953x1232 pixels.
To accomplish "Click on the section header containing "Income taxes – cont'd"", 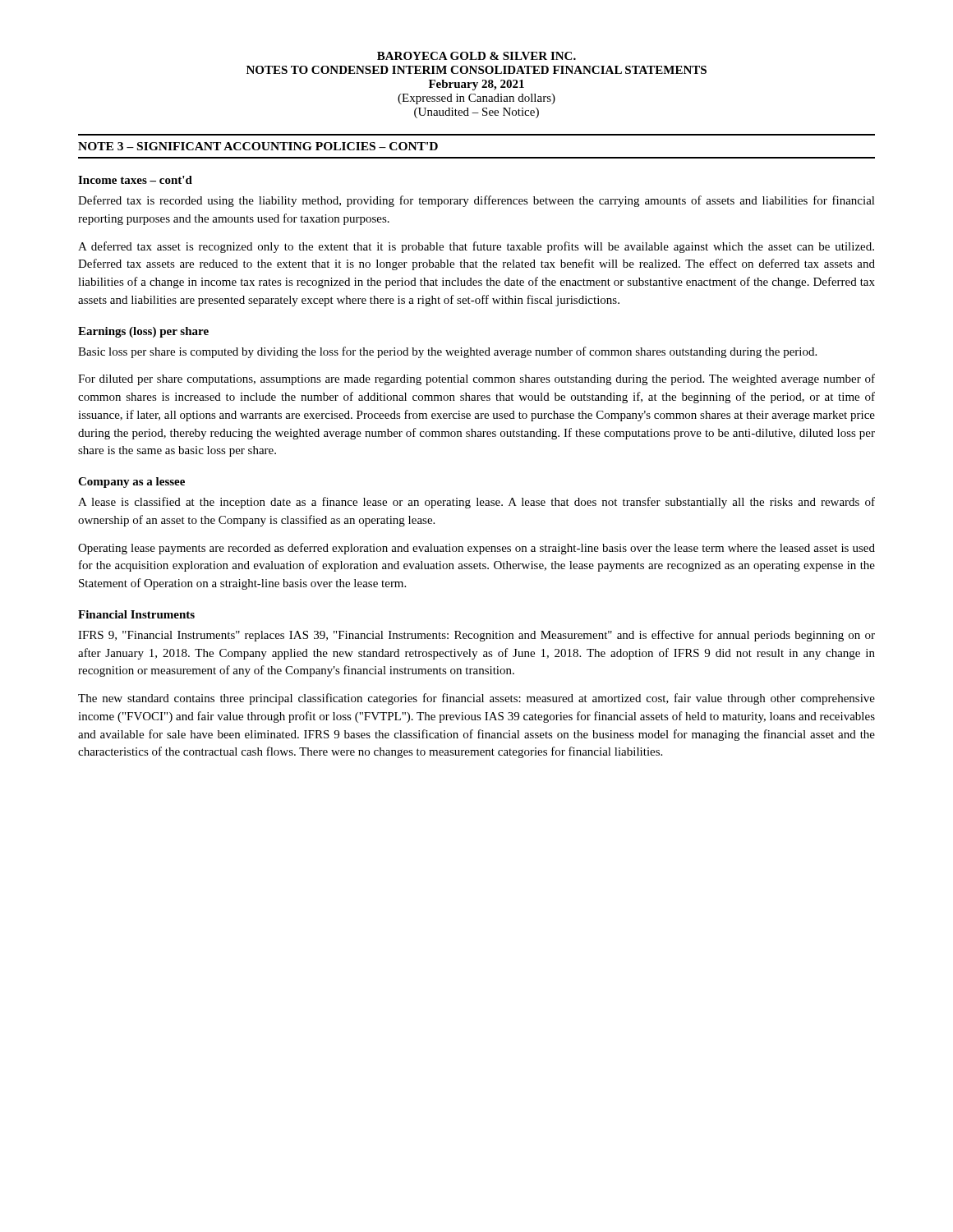I will click(135, 180).
